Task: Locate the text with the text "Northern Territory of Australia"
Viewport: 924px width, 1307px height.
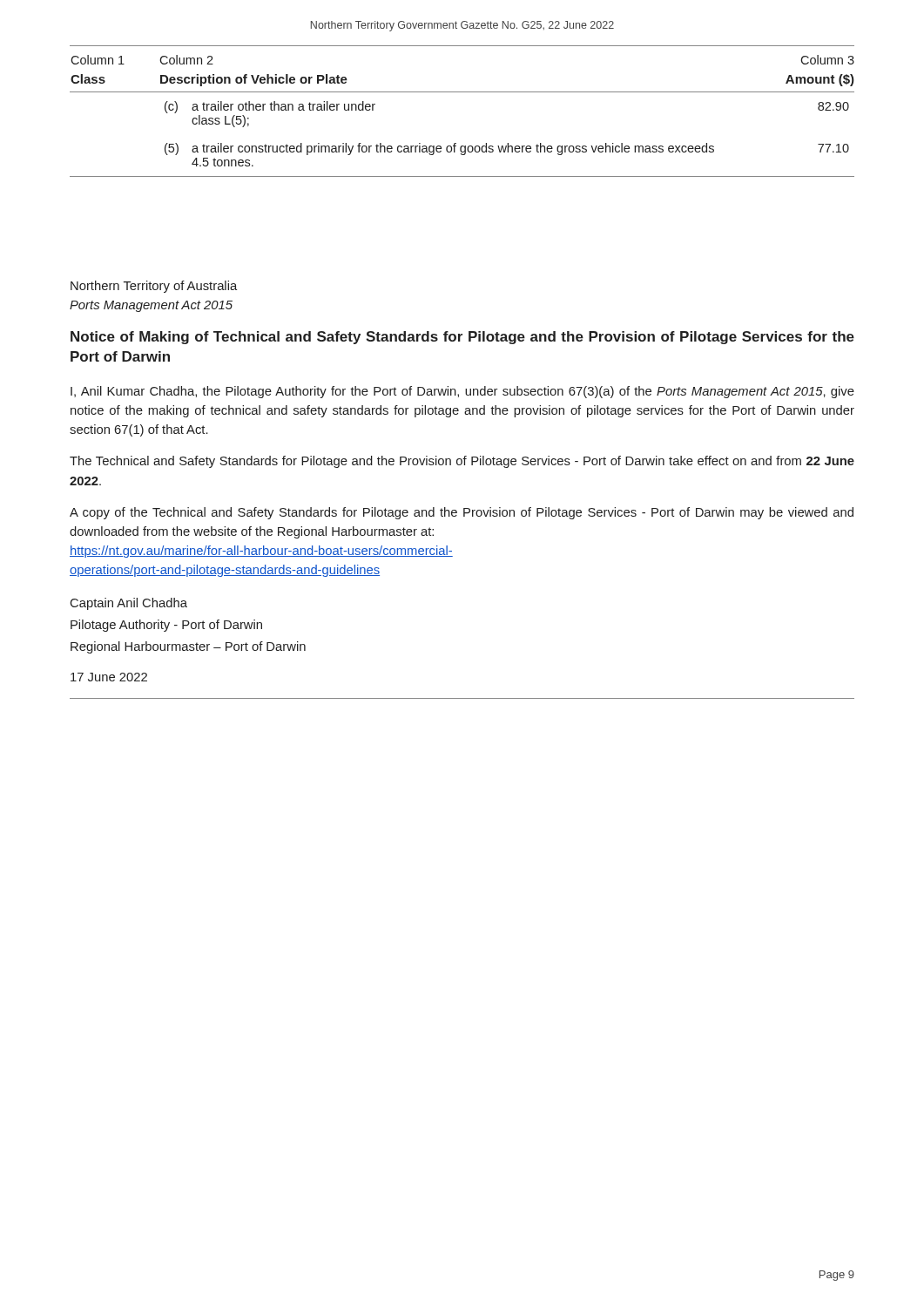Action: coord(153,286)
